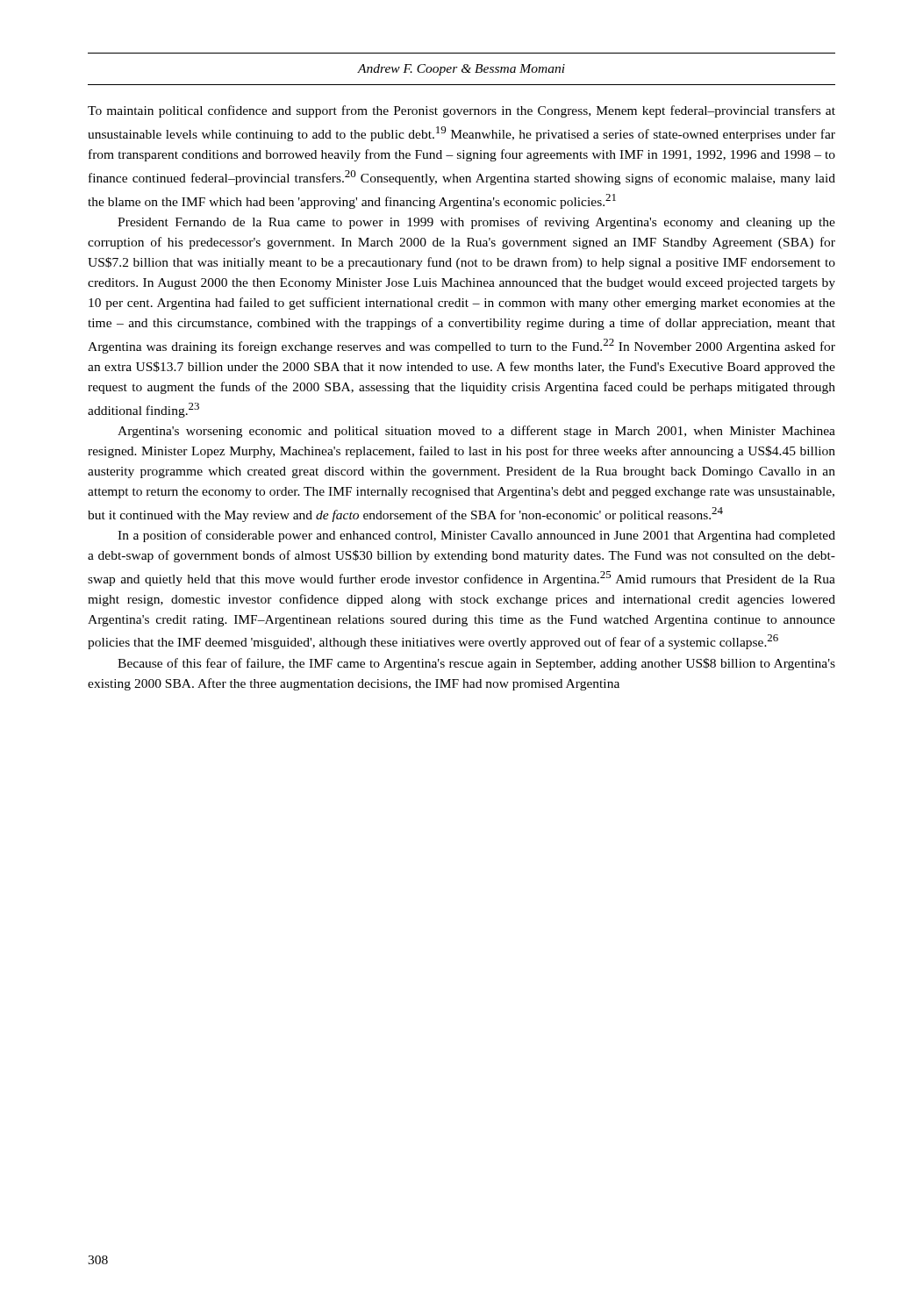Select the text block starting "Because of this fear of"
The image size is (923, 1316).
click(462, 673)
